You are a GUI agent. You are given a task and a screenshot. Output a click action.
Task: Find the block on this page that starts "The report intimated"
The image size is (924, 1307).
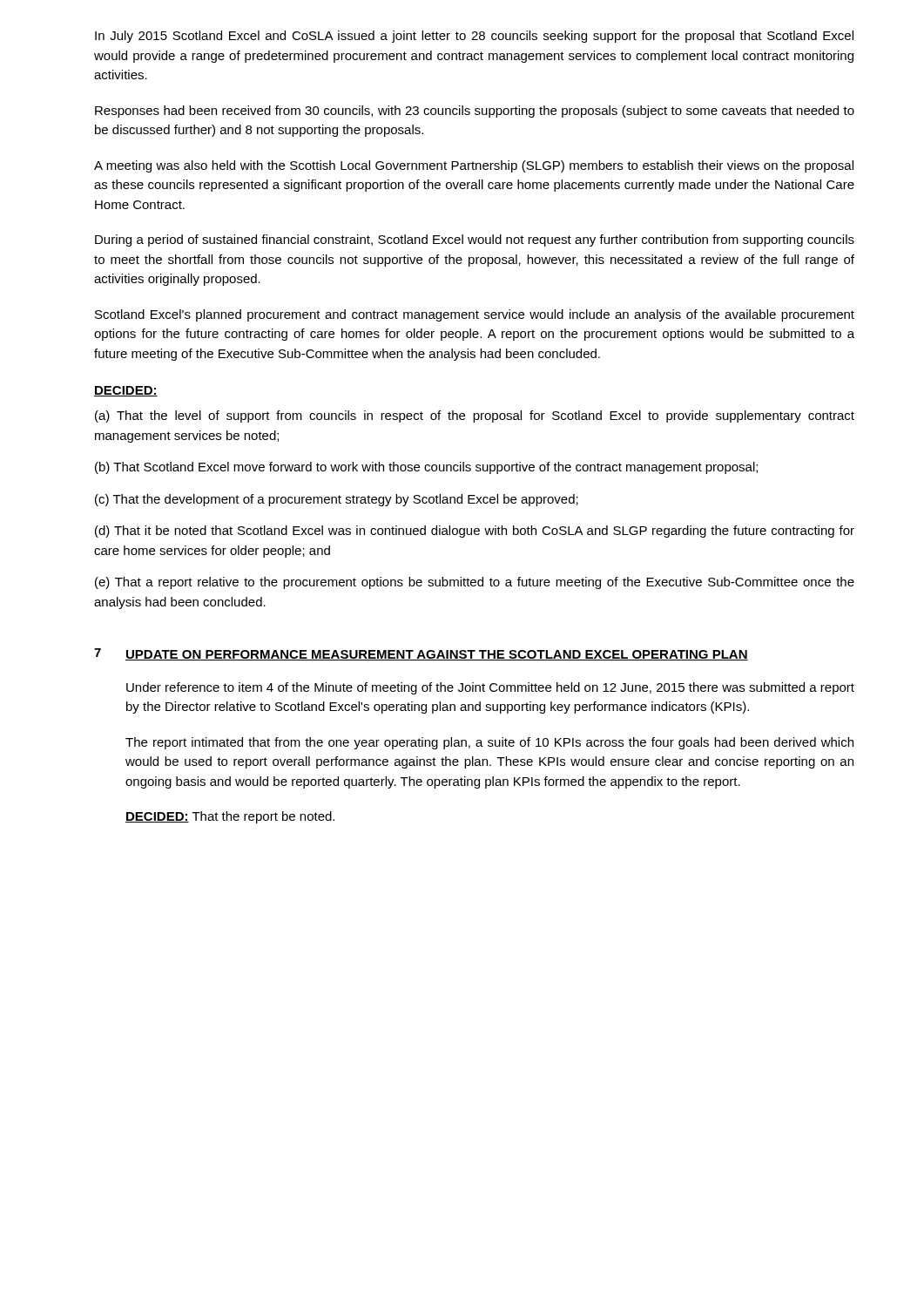click(x=490, y=761)
